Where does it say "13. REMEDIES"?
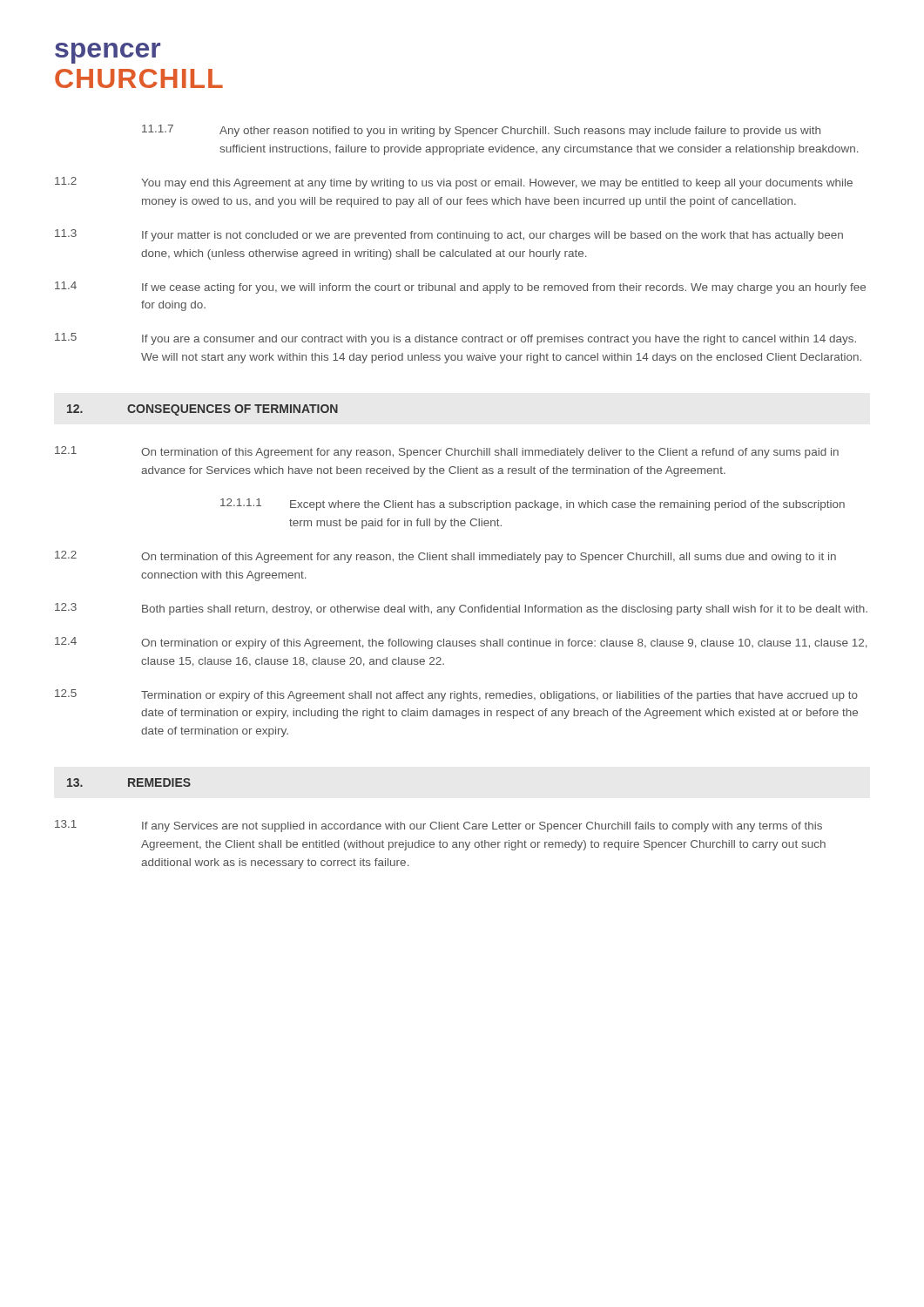 point(128,783)
